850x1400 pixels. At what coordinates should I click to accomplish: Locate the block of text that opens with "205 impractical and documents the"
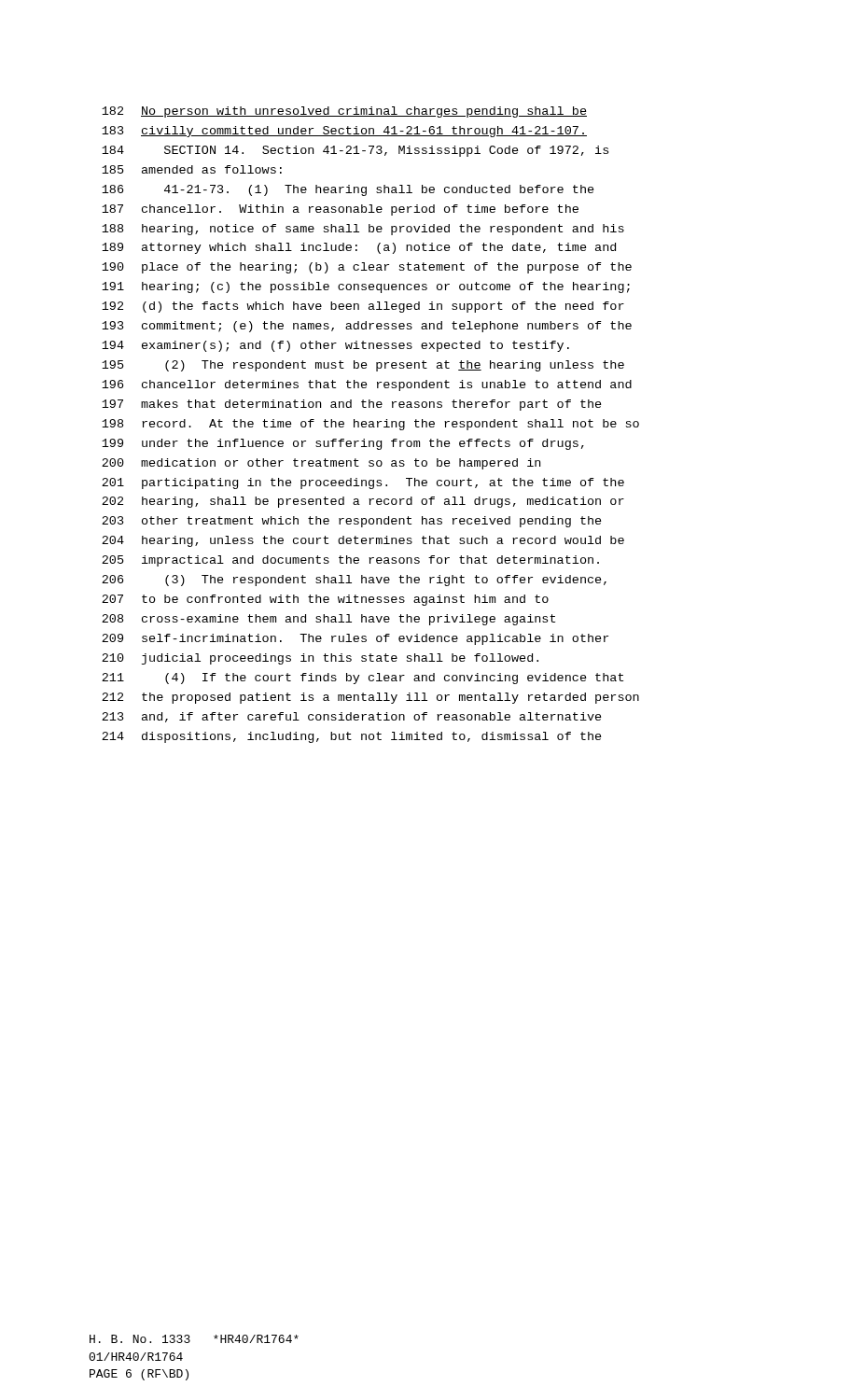(x=434, y=562)
